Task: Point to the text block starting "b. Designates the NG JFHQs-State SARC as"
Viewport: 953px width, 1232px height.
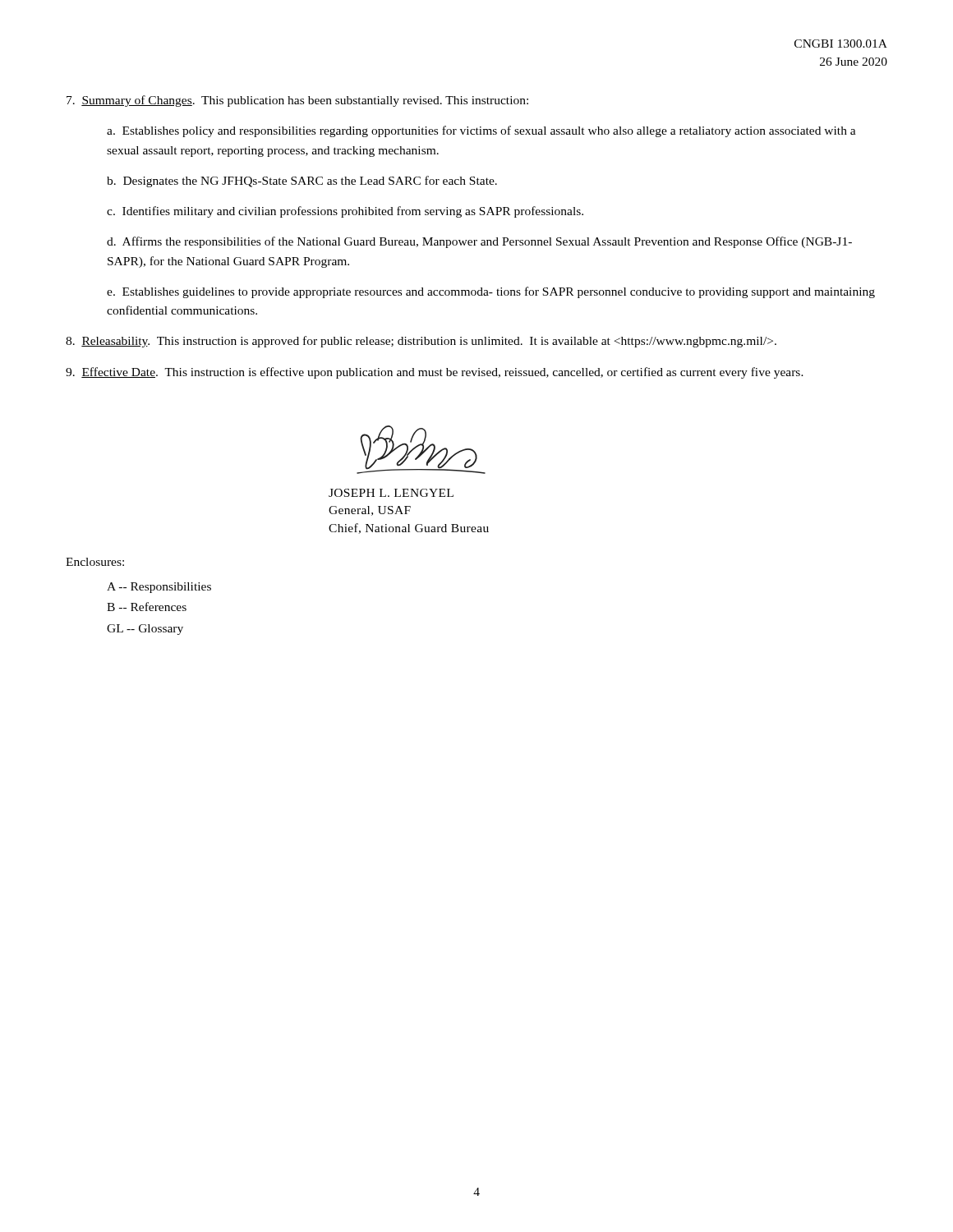Action: pyautogui.click(x=476, y=180)
